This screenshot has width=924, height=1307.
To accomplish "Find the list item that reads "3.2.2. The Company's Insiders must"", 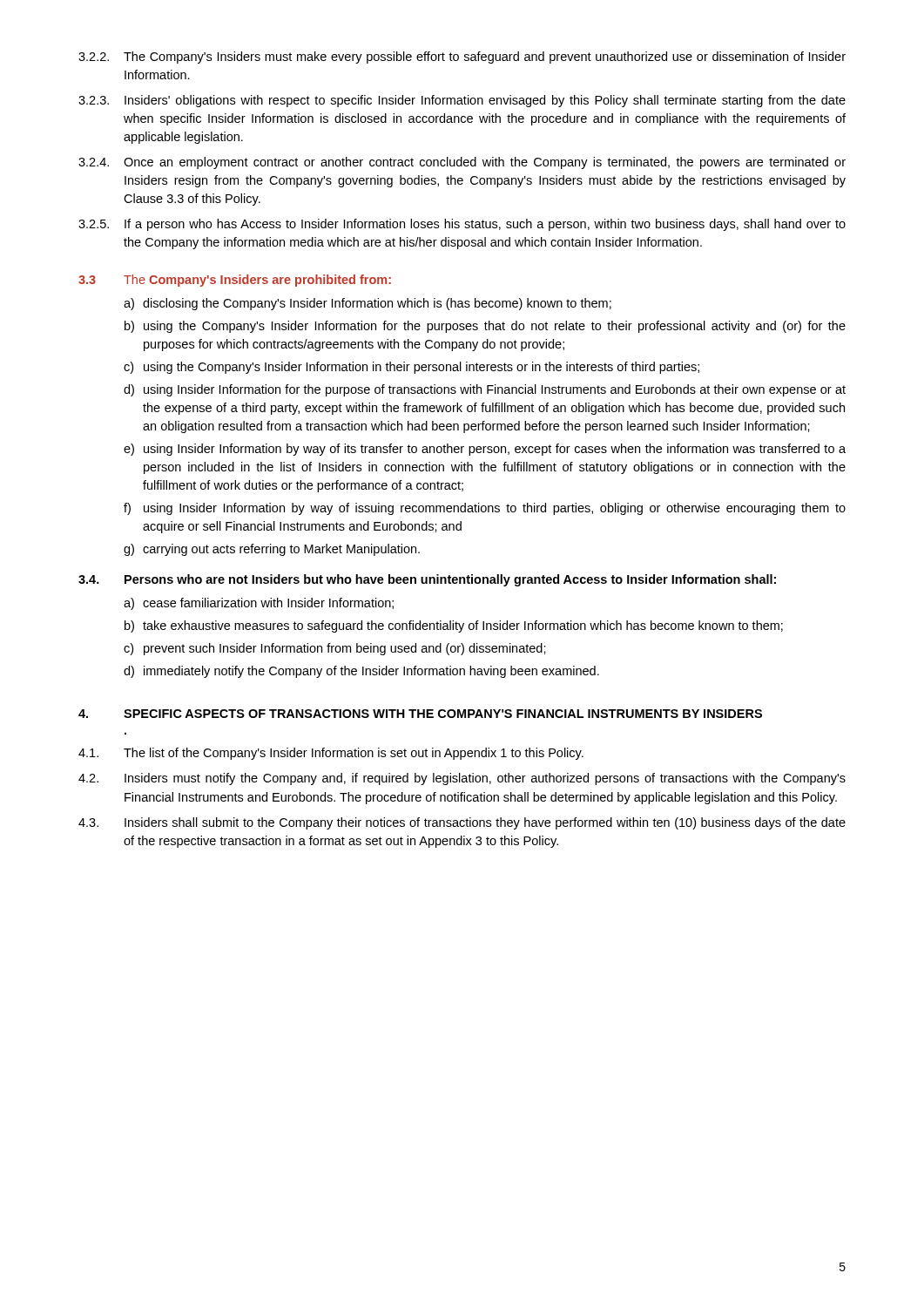I will [x=462, y=66].
